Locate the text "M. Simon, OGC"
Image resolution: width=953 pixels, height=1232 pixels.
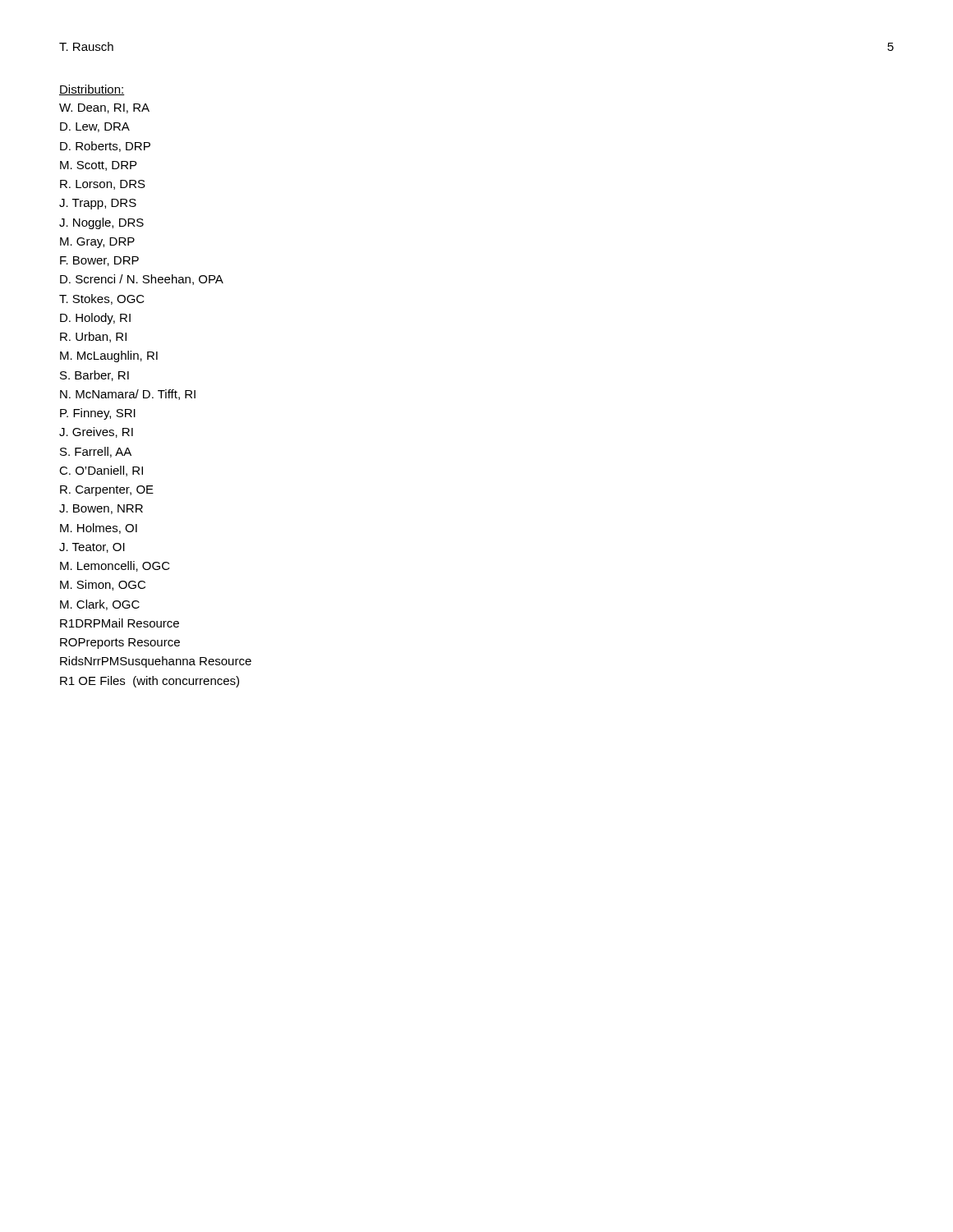(x=103, y=585)
